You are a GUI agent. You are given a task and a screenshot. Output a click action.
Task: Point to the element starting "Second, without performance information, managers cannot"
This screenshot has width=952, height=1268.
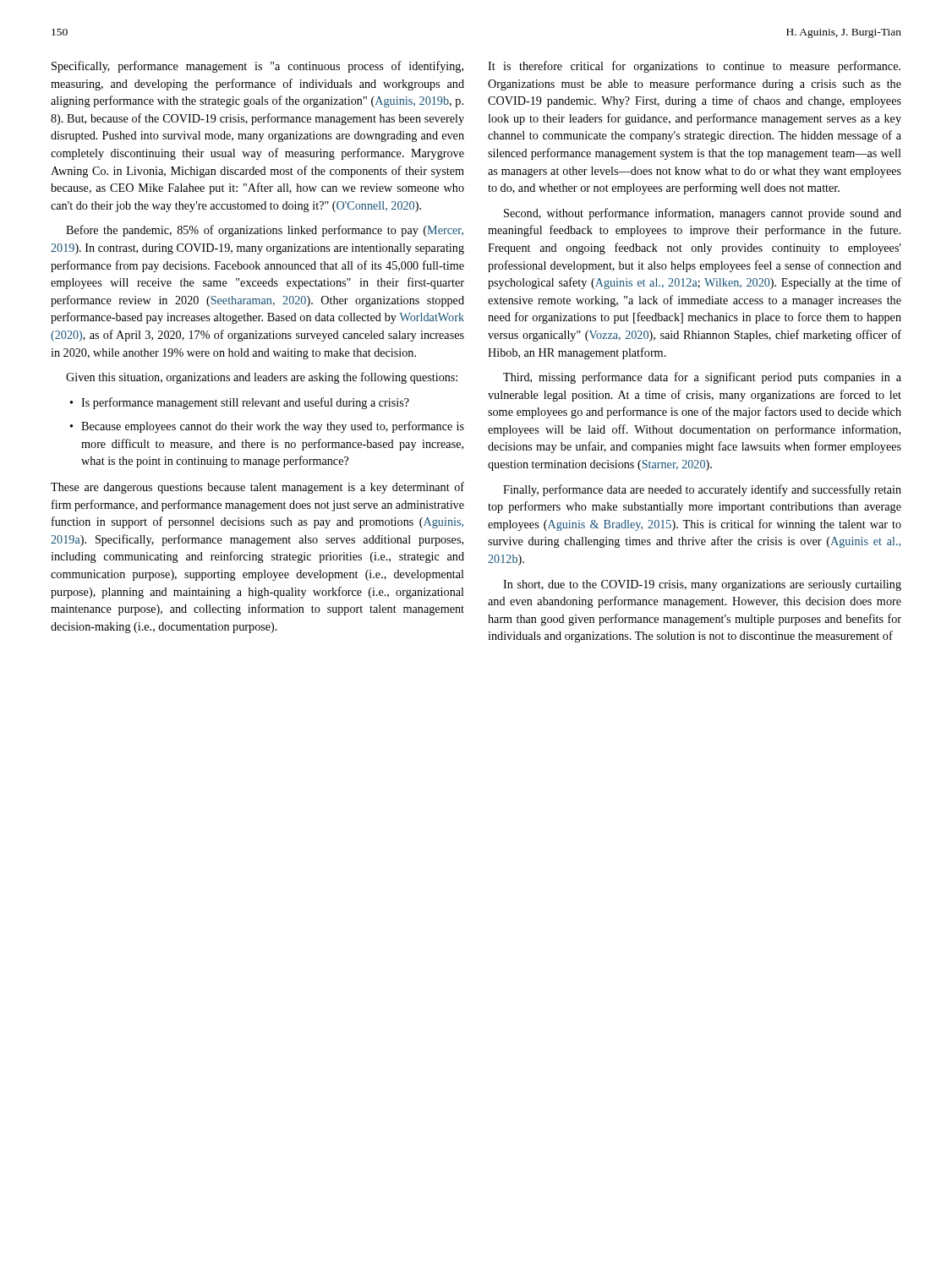tap(695, 283)
